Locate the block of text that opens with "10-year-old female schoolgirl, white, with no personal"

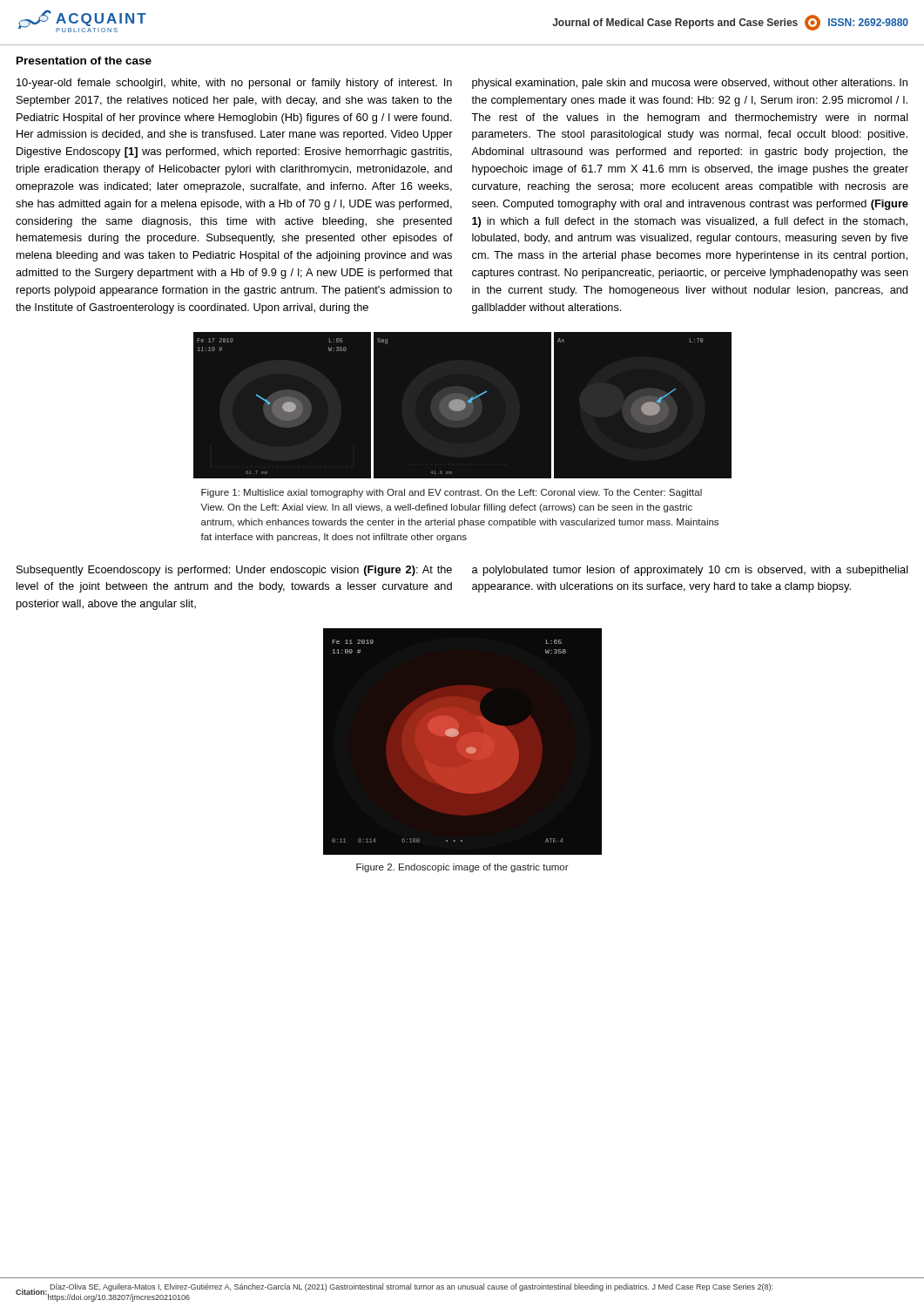pyautogui.click(x=234, y=195)
